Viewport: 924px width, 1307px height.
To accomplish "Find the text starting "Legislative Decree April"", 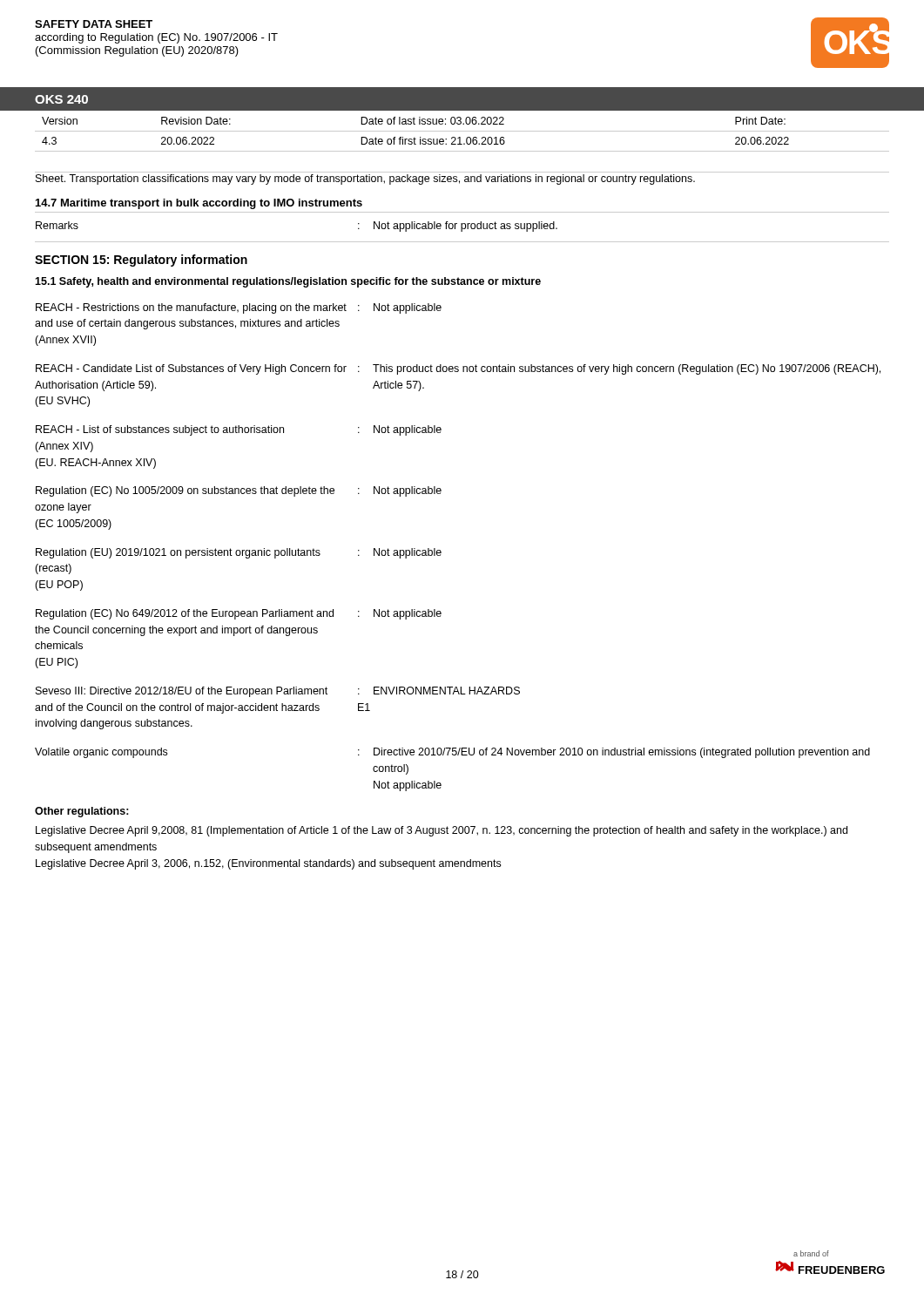I will [x=442, y=831].
